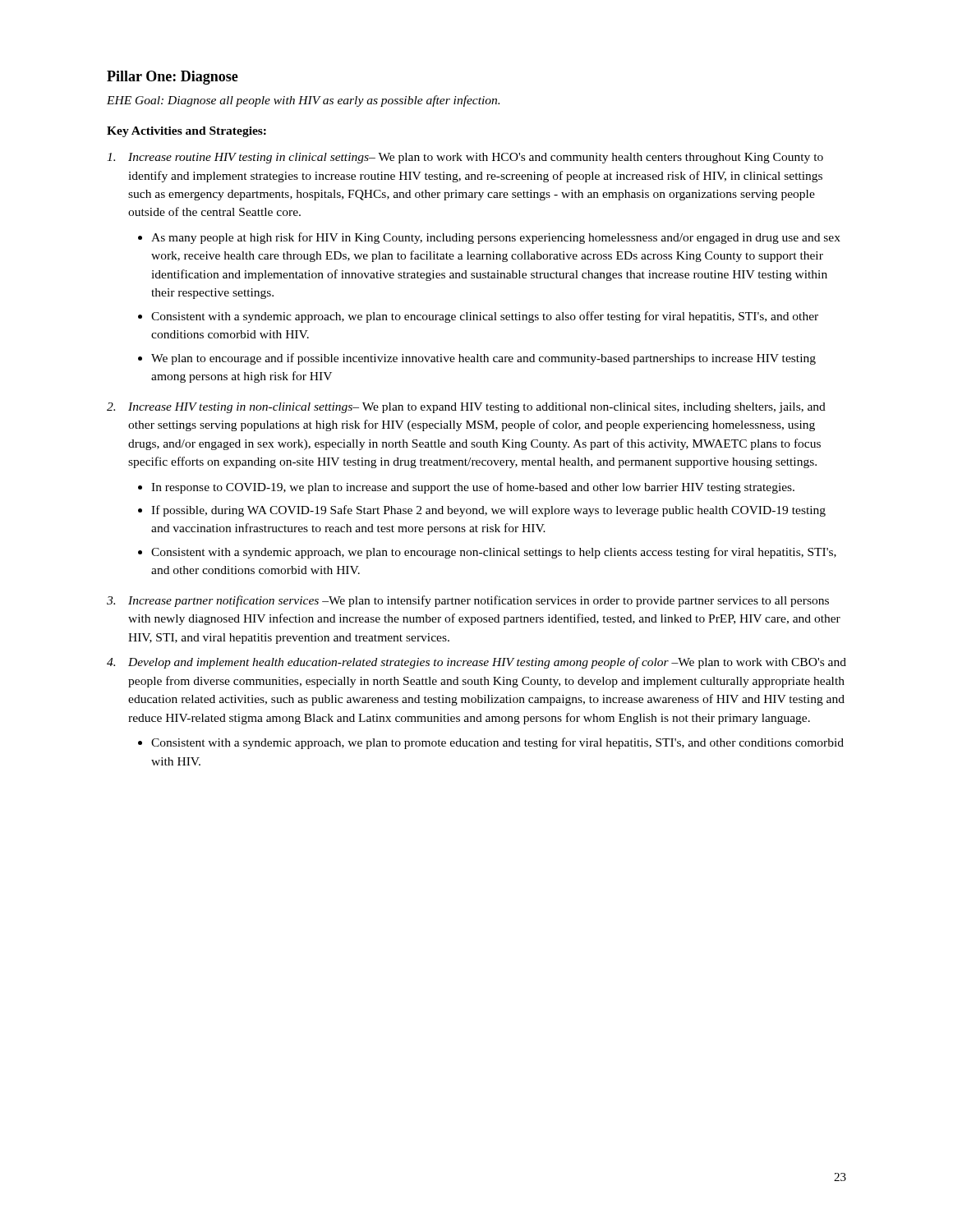This screenshot has height=1232, width=953.
Task: Select the text block starting "We plan to encourage and if possible"
Action: [483, 367]
